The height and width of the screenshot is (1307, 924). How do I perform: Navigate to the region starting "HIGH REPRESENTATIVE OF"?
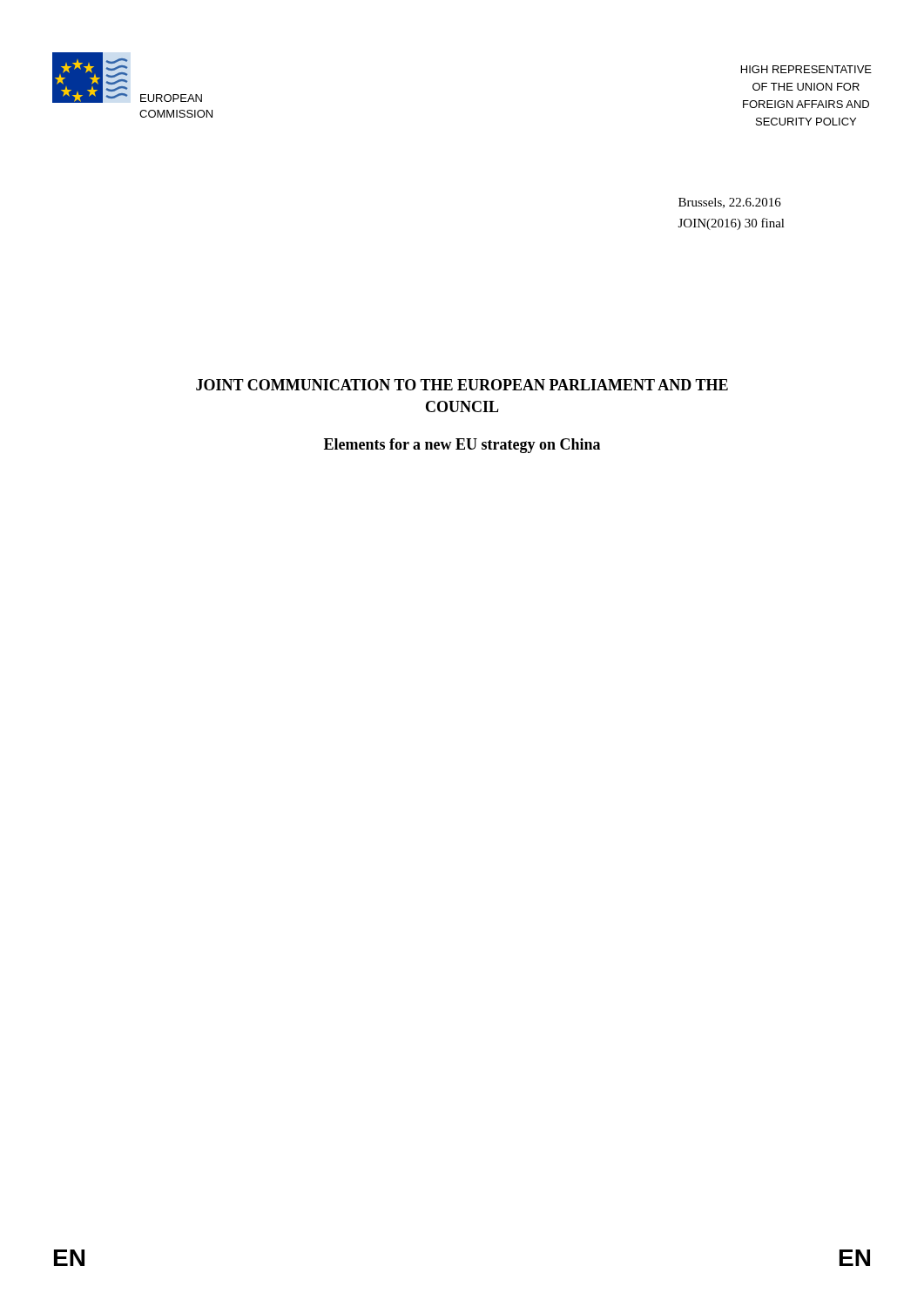click(806, 96)
